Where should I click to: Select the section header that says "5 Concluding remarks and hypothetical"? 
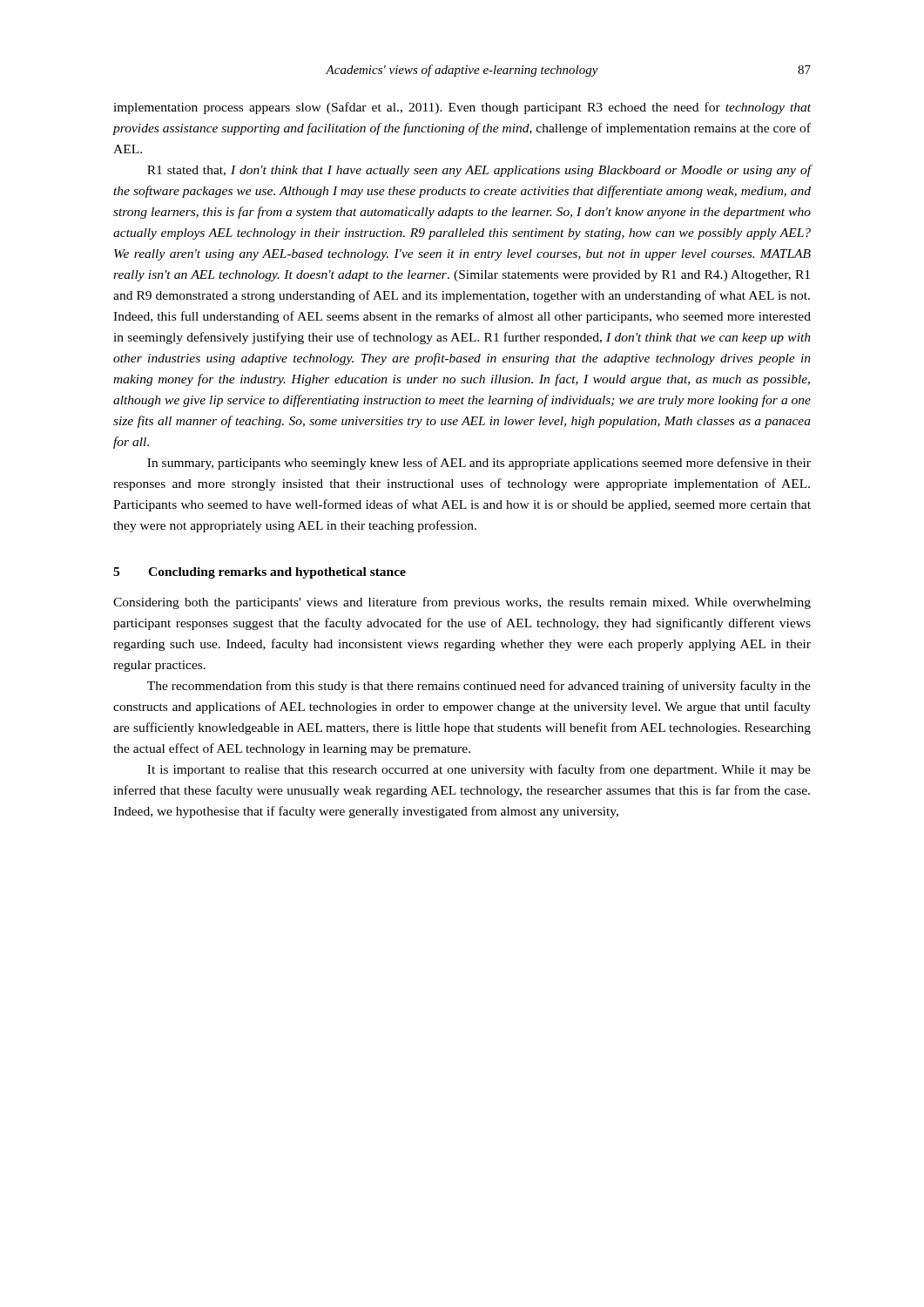coord(260,572)
